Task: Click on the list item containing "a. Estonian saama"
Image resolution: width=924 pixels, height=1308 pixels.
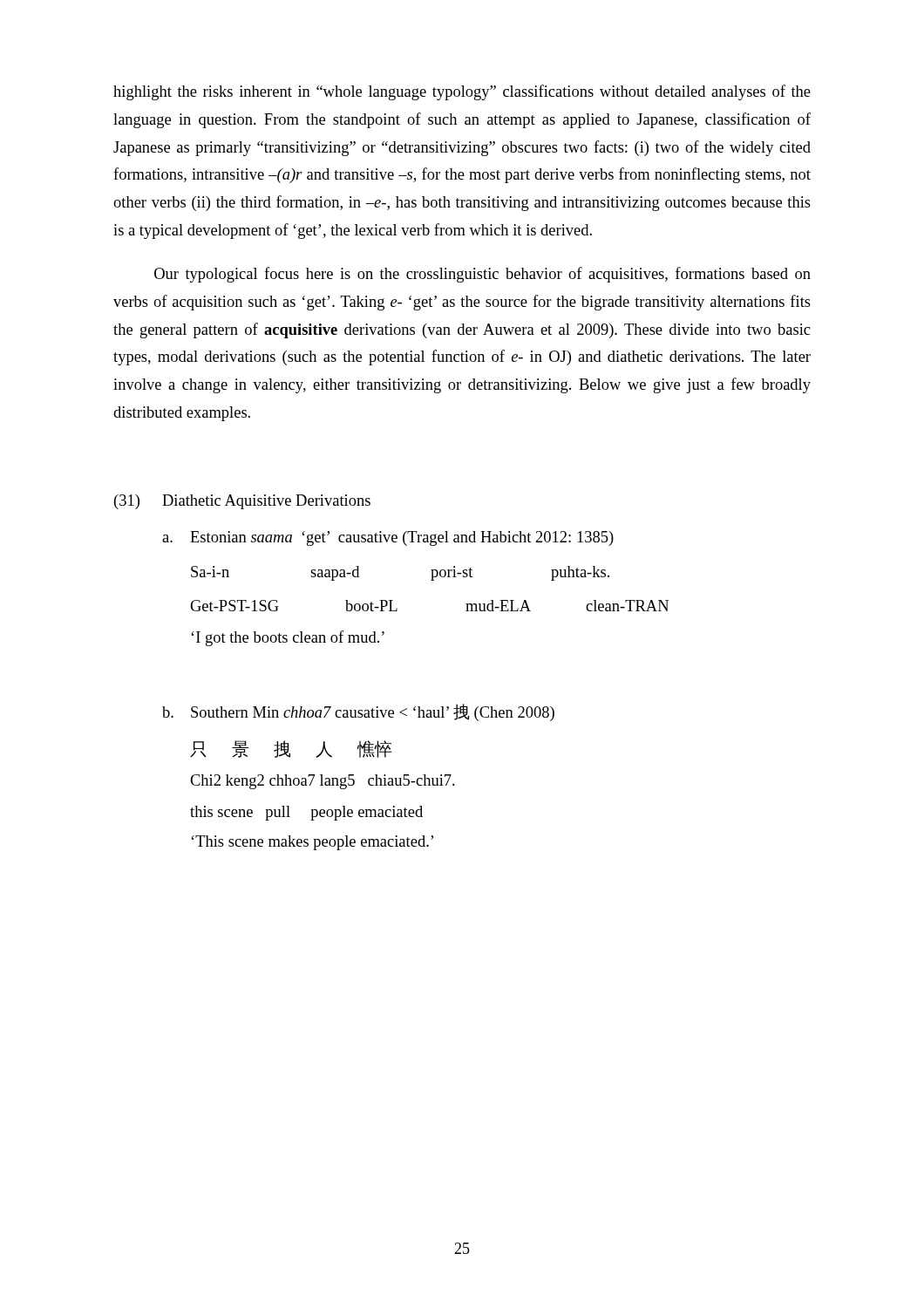Action: (486, 589)
